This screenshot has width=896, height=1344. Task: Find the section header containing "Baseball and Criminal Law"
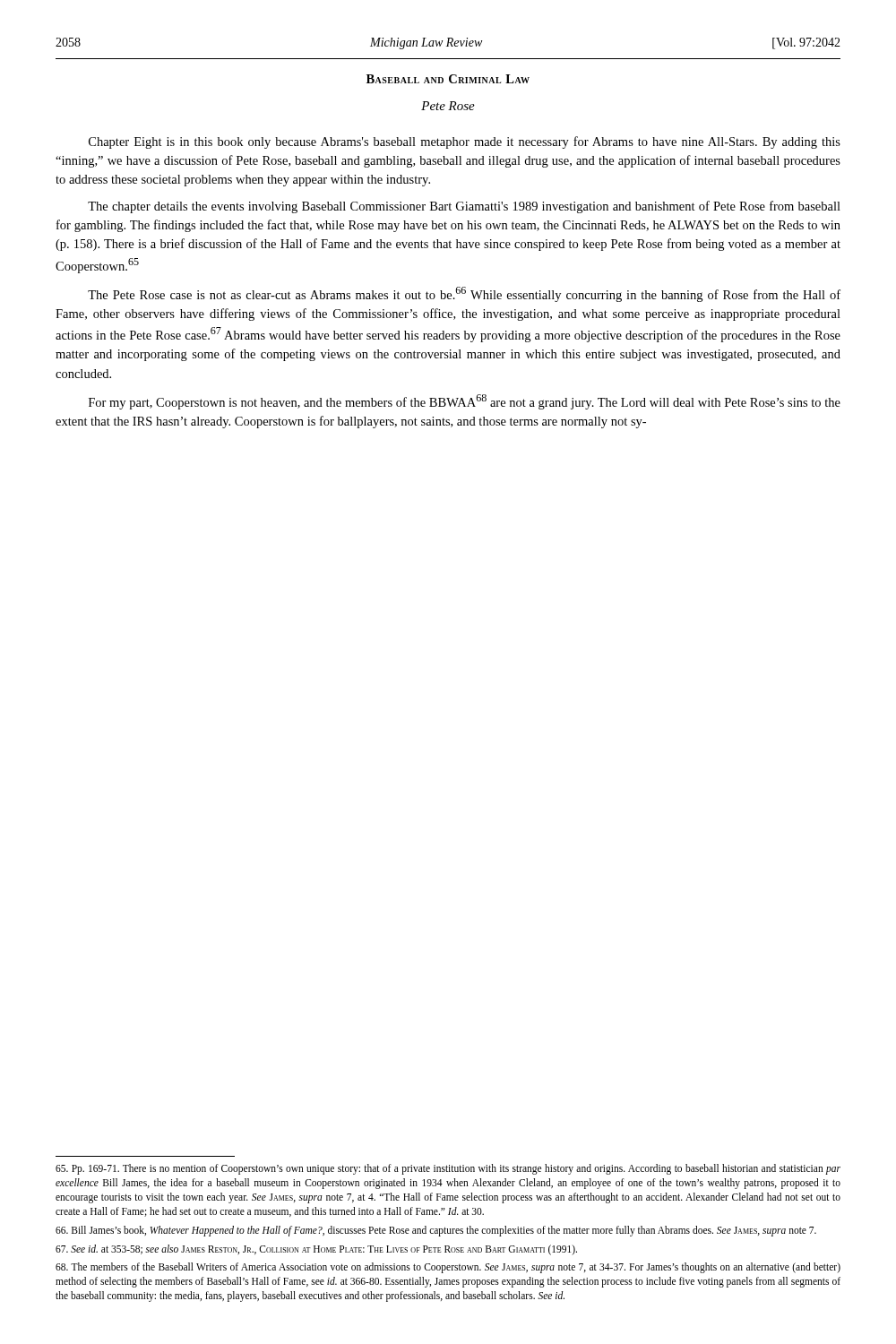[x=448, y=79]
